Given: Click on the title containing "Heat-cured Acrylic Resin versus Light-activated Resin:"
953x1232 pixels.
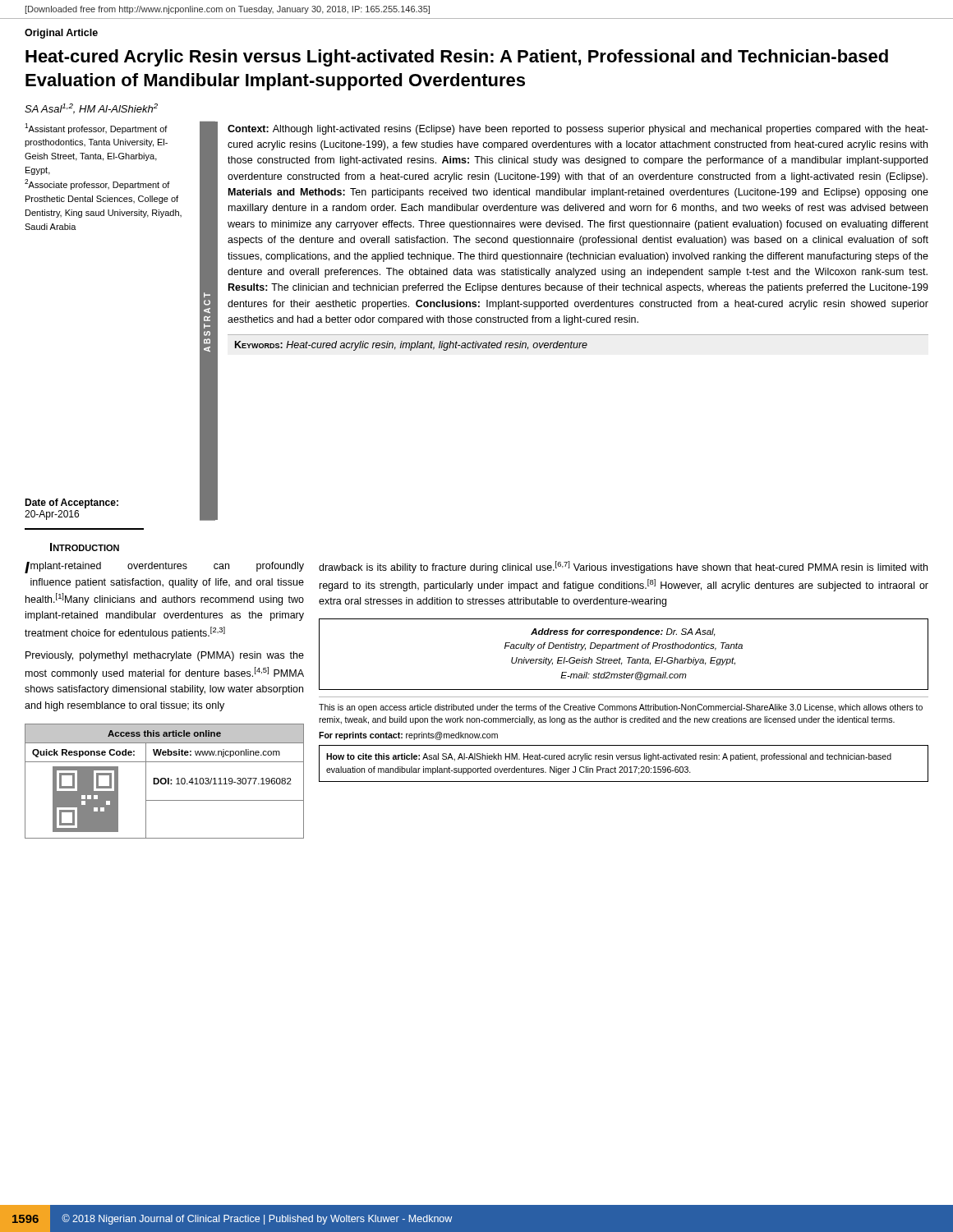Looking at the screenshot, I should coord(476,69).
